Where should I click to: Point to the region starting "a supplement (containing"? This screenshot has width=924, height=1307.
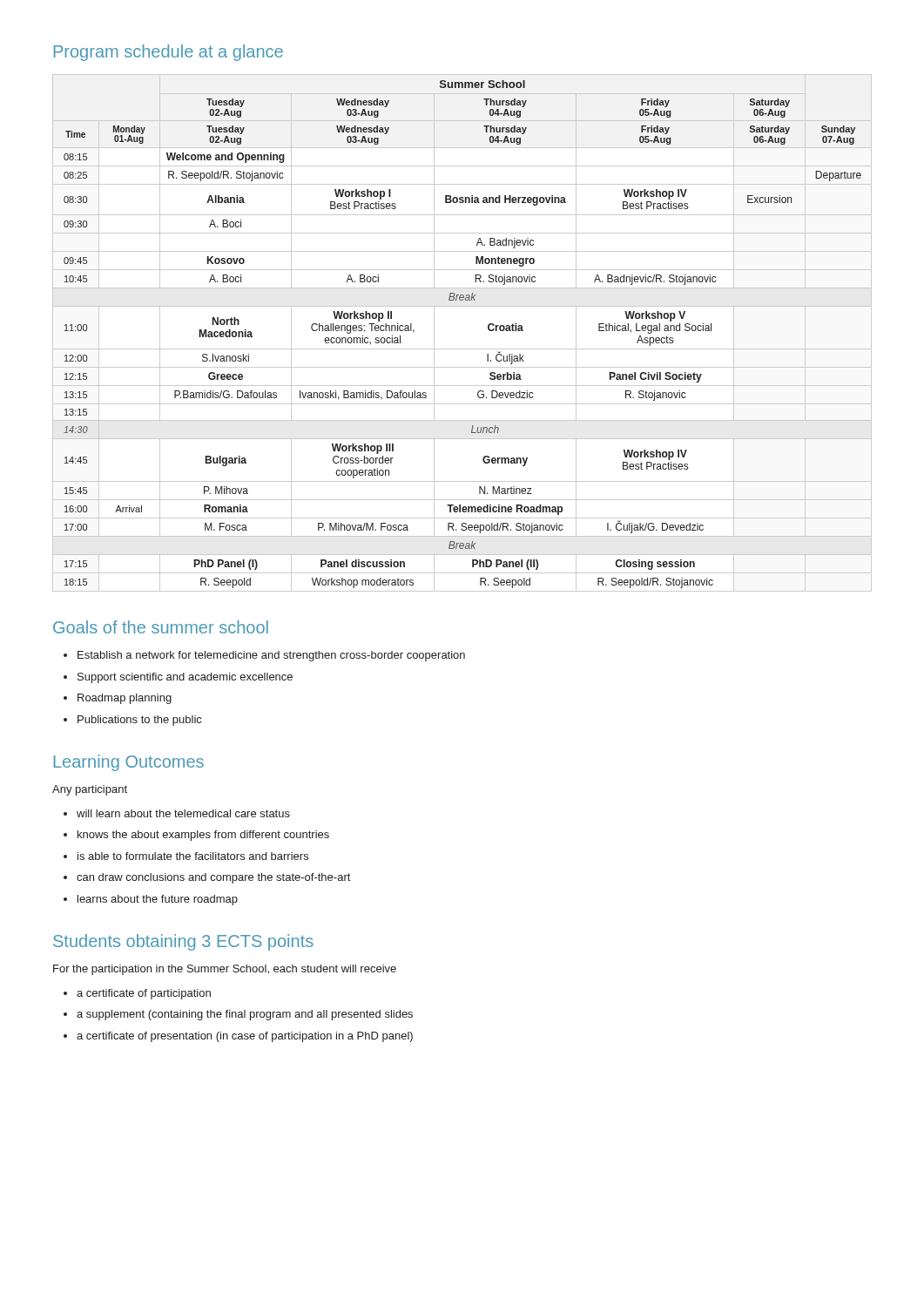coord(245,1014)
